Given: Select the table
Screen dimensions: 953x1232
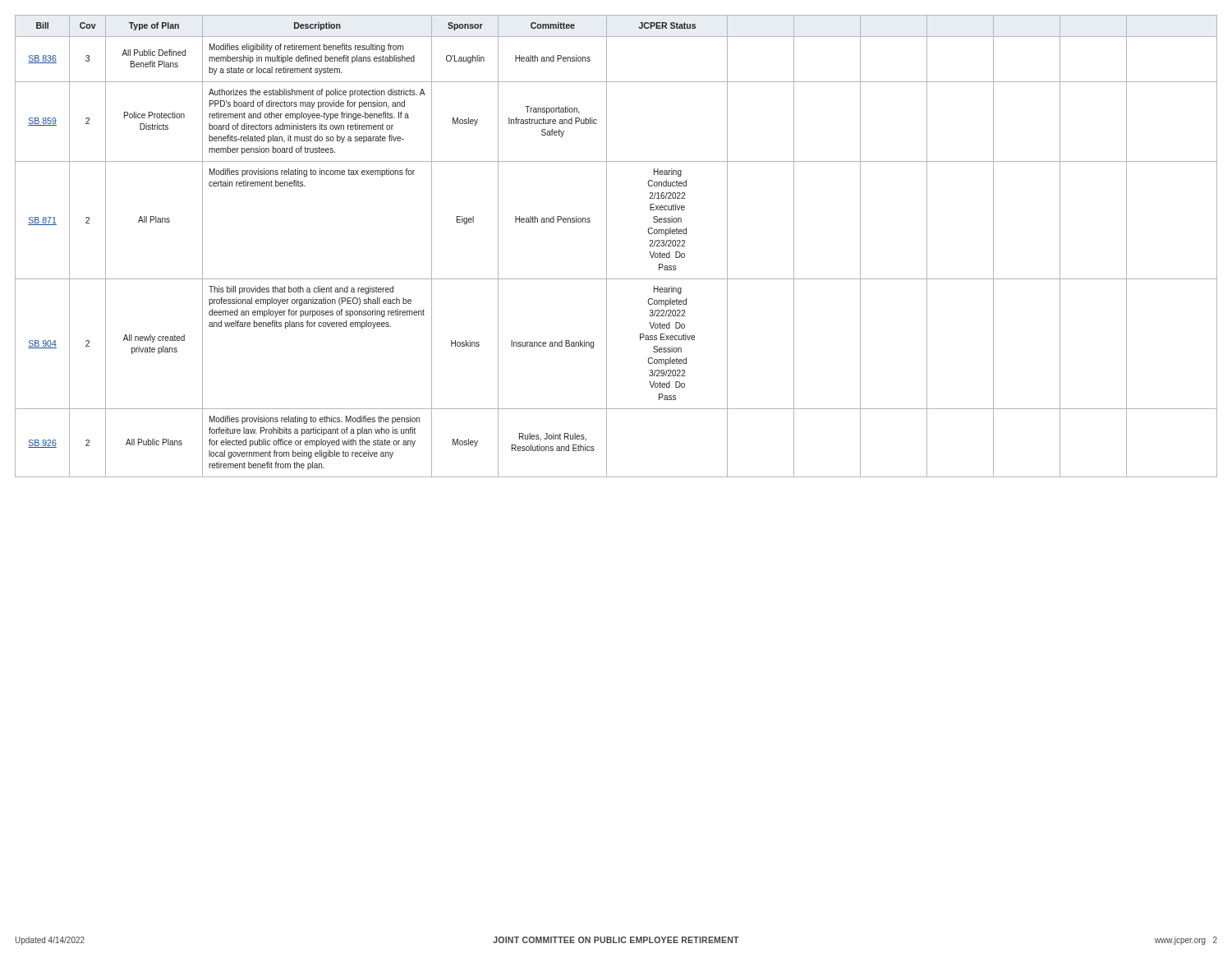Looking at the screenshot, I should (x=616, y=246).
